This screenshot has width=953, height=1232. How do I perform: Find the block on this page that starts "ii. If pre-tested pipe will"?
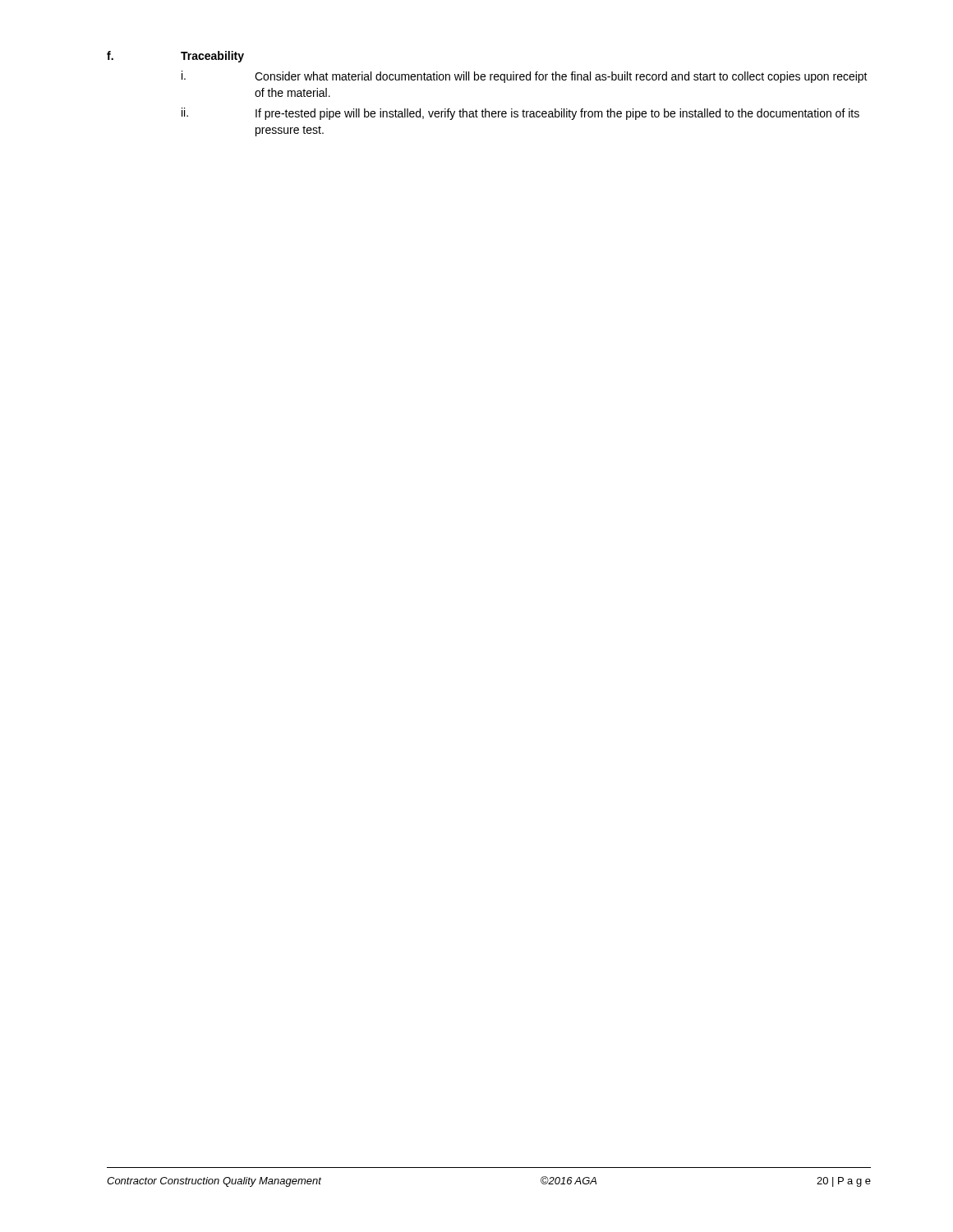(526, 122)
